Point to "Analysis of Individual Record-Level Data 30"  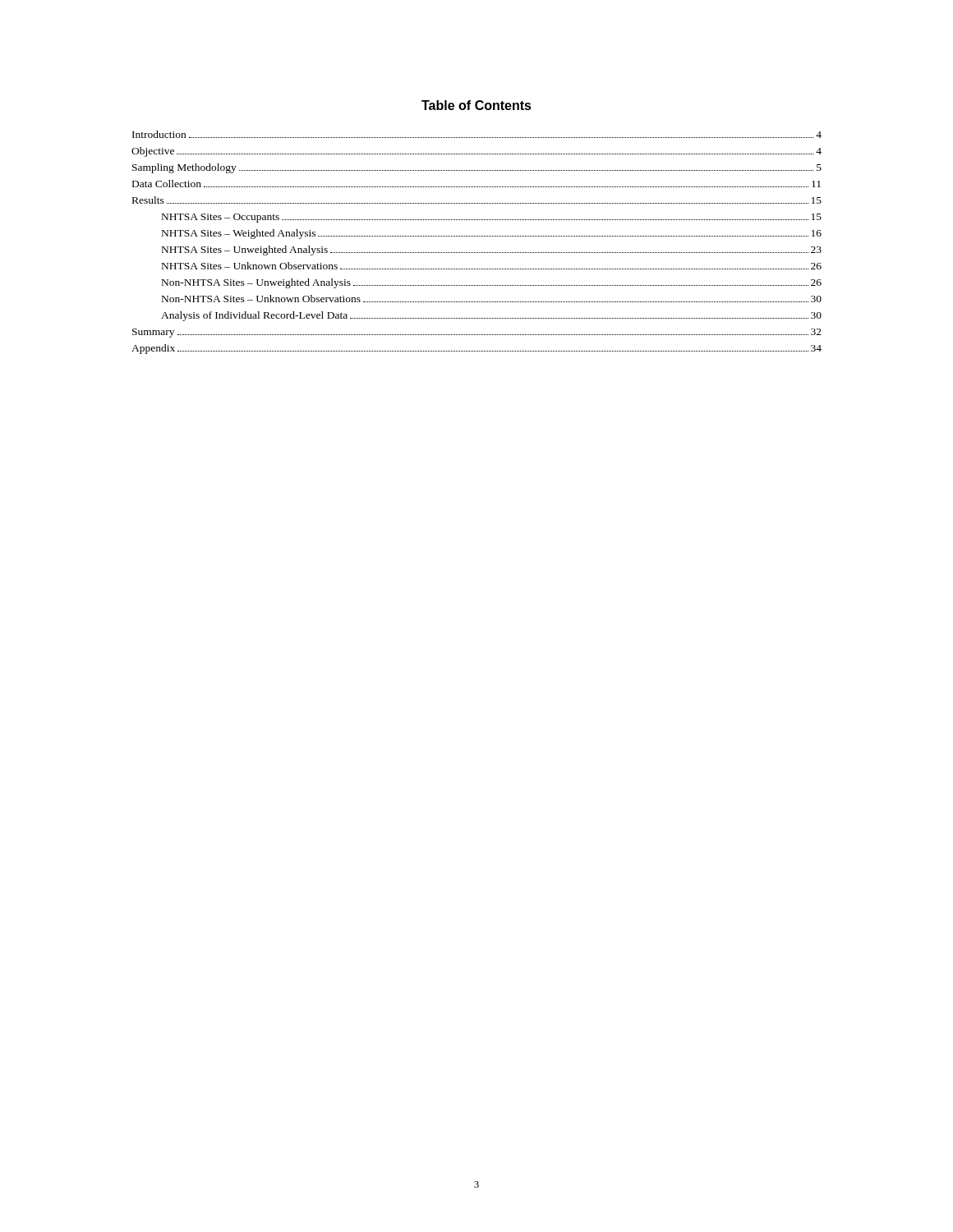click(x=491, y=315)
